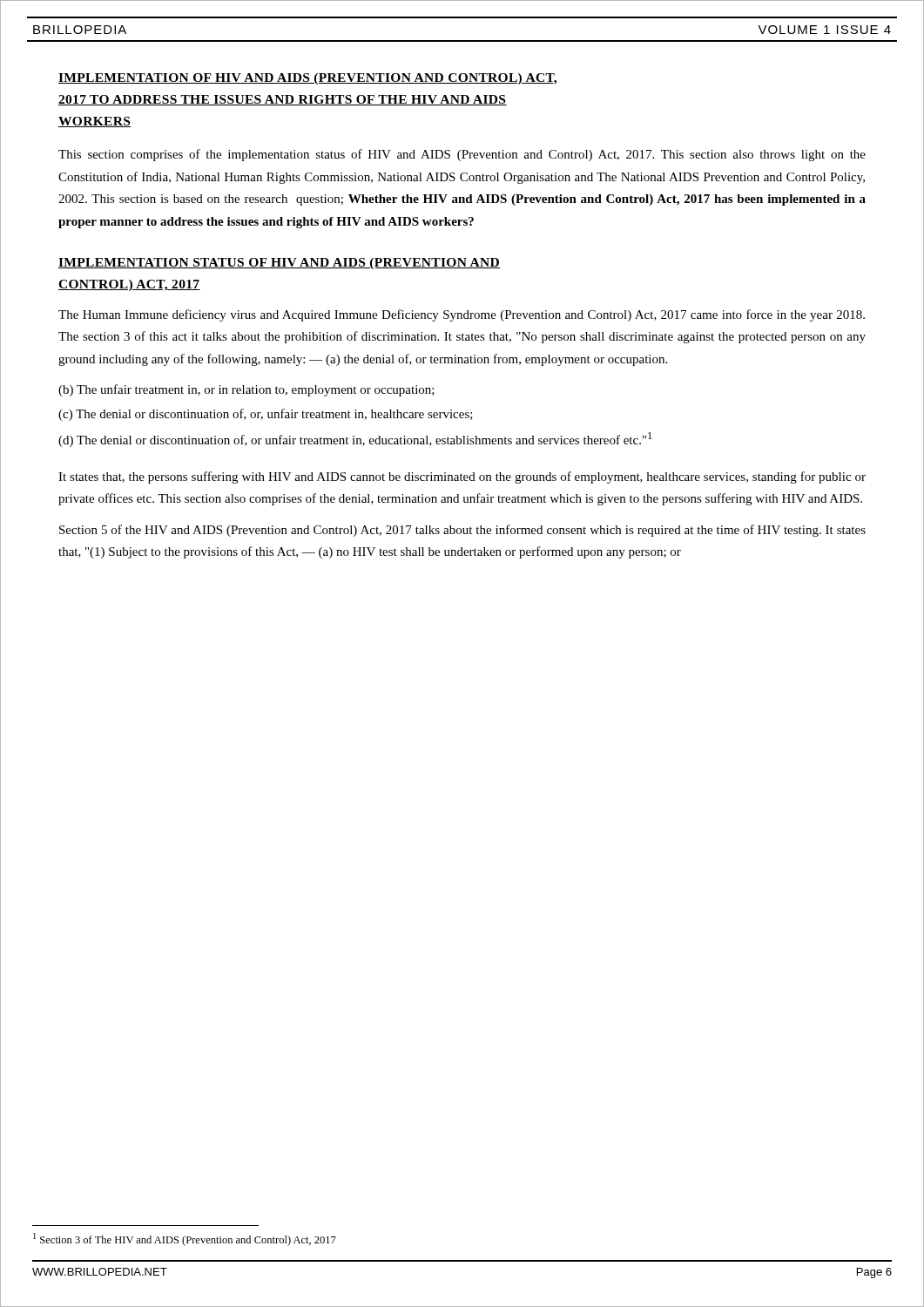
Task: Find the text starting "The Human Immune deficiency virus and"
Action: coord(462,337)
